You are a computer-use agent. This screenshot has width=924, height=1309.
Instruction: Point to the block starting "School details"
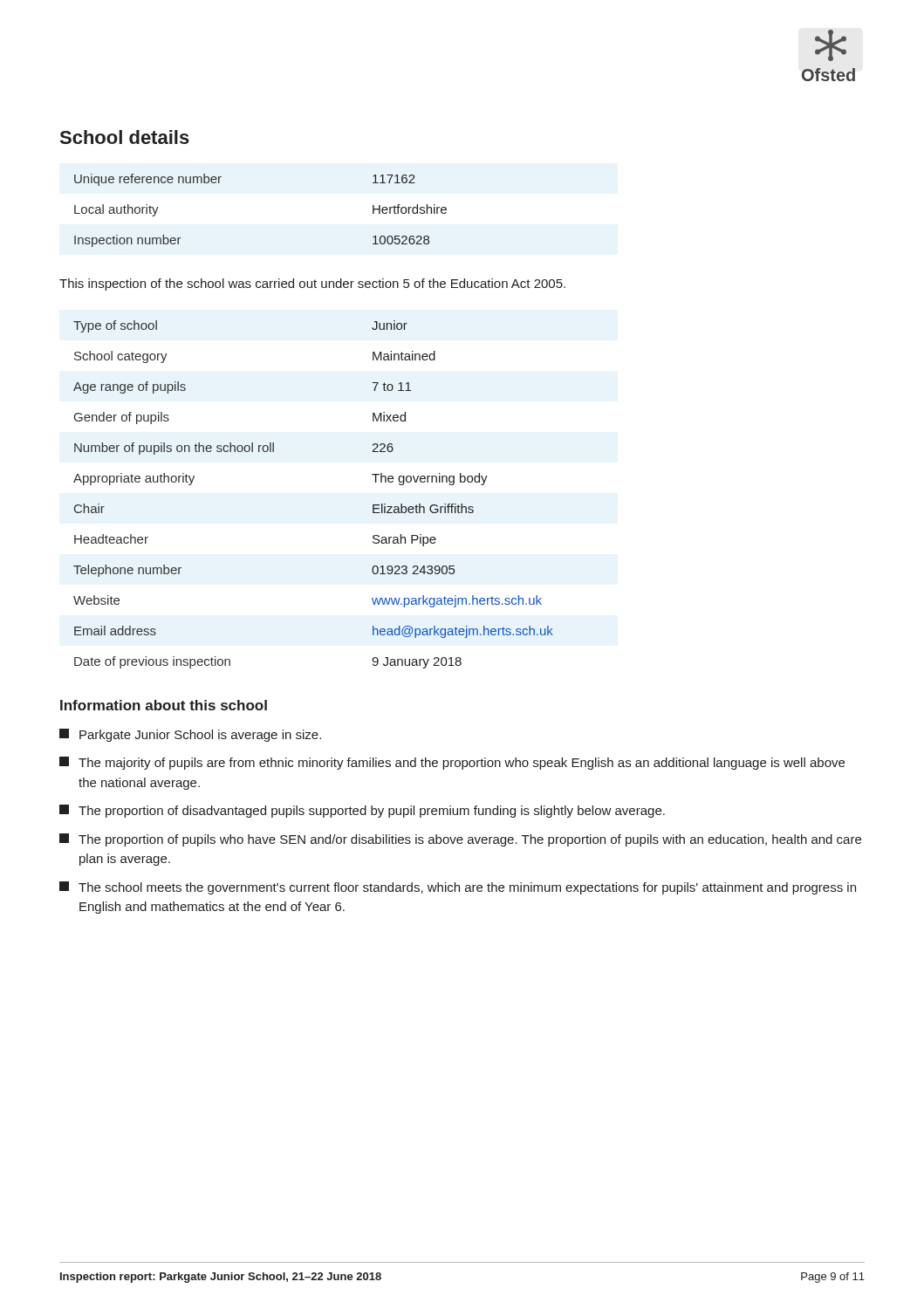pyautogui.click(x=124, y=137)
